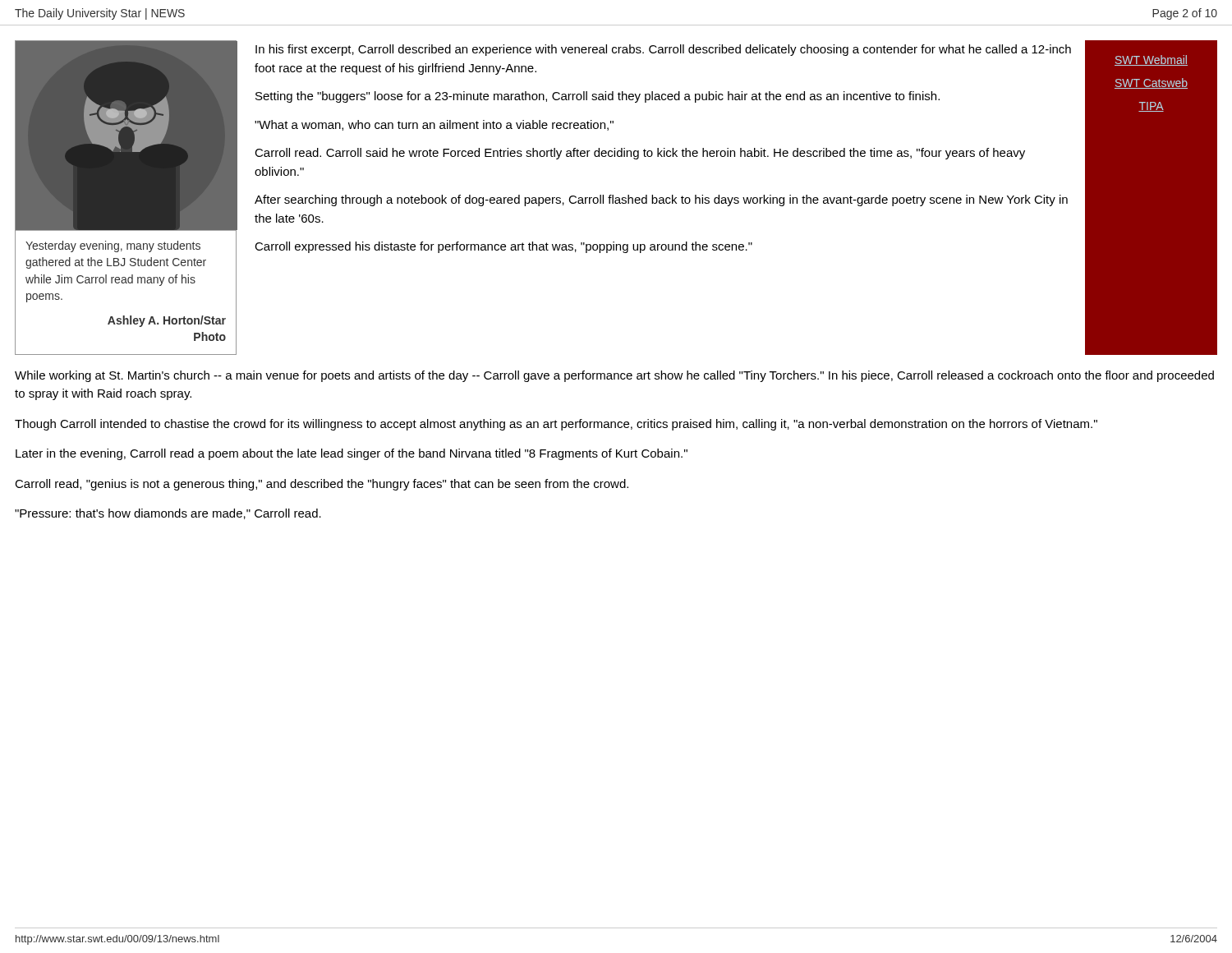The width and height of the screenshot is (1232, 953).
Task: Select the text block with the text ""What a woman, who"
Action: [x=434, y=124]
